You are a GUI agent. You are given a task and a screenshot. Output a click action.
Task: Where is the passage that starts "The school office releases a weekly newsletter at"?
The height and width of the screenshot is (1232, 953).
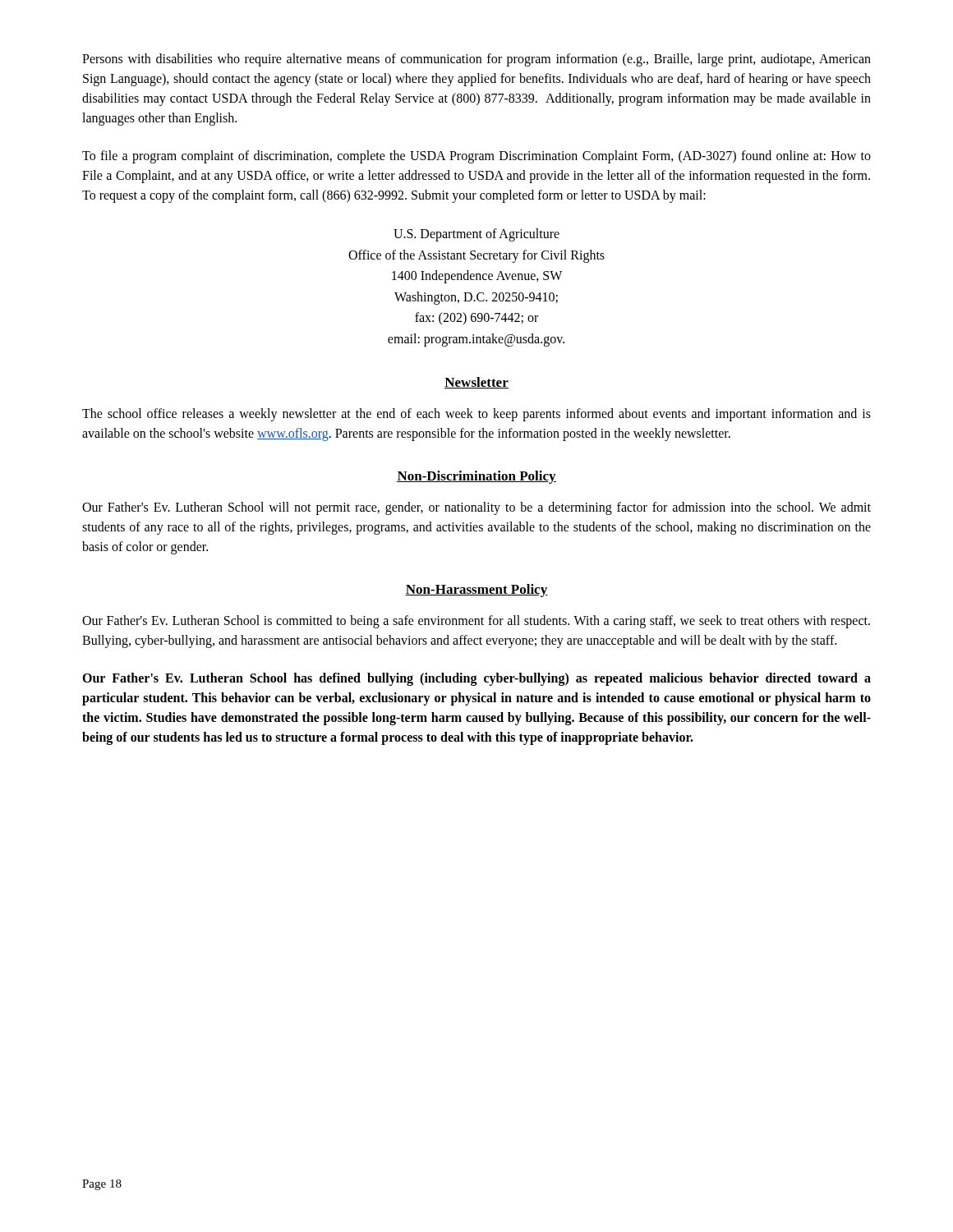(x=476, y=423)
